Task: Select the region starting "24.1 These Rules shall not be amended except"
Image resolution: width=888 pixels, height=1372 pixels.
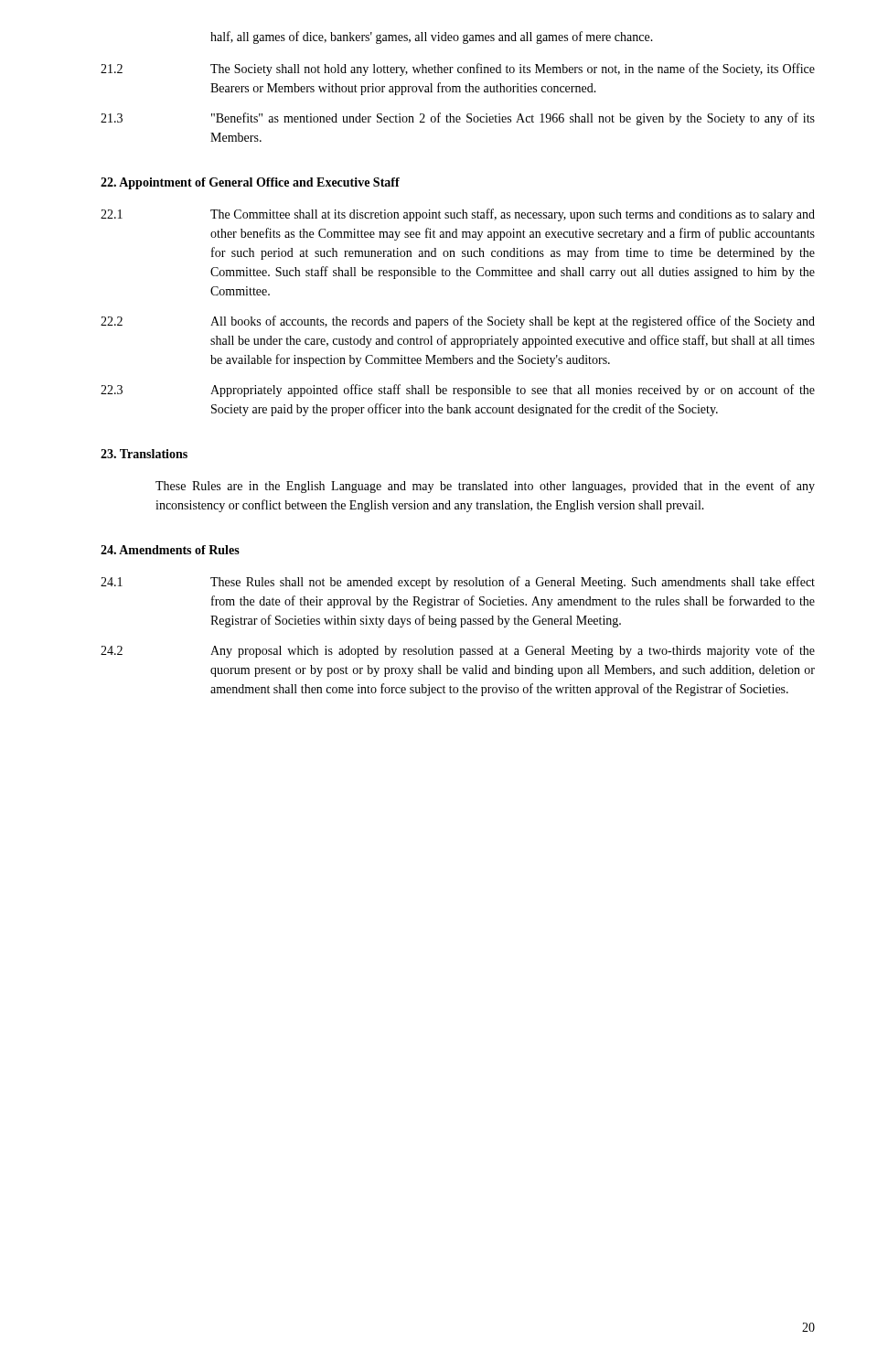Action: point(458,601)
